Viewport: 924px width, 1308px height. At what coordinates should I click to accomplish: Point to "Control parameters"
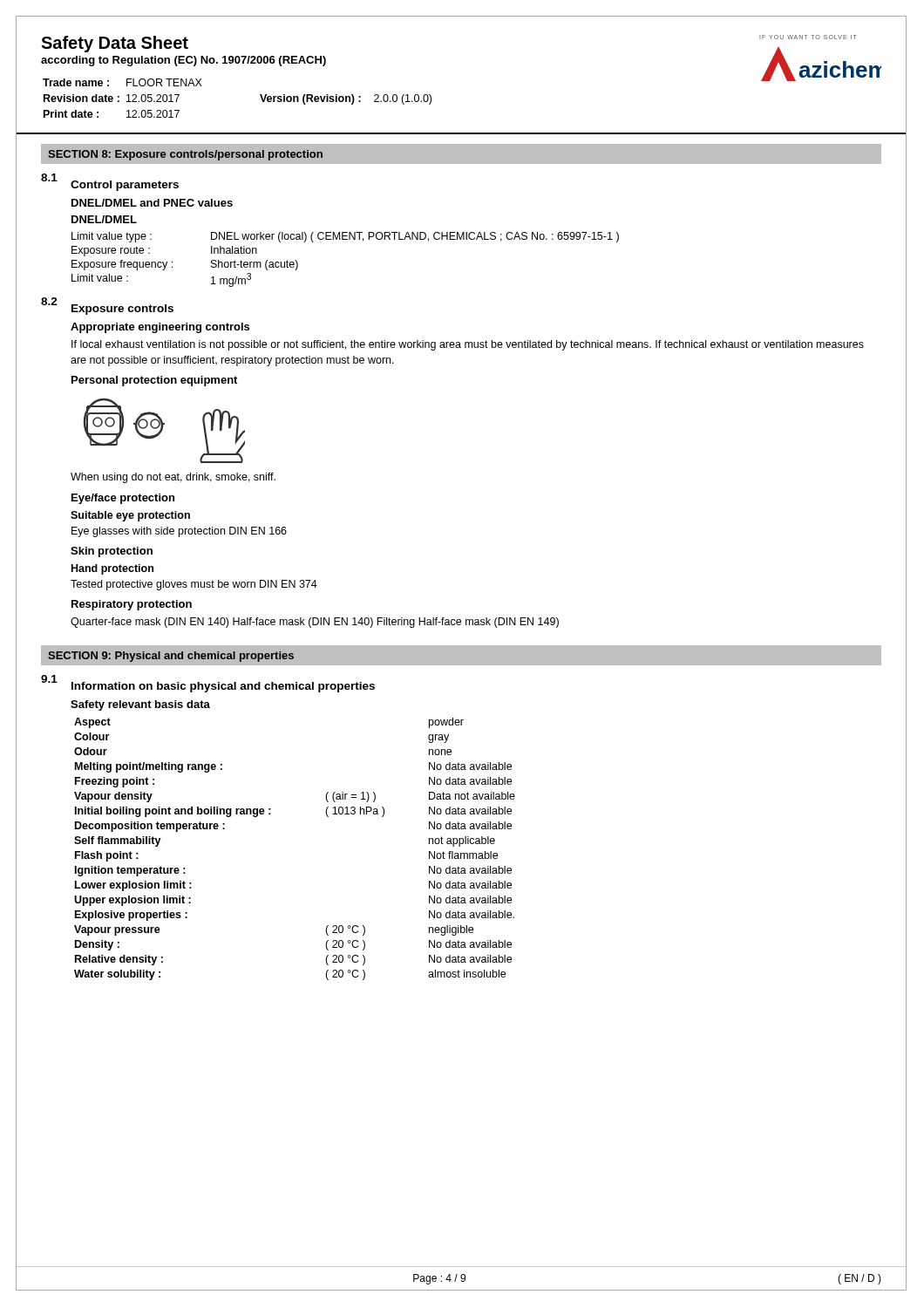[x=125, y=184]
